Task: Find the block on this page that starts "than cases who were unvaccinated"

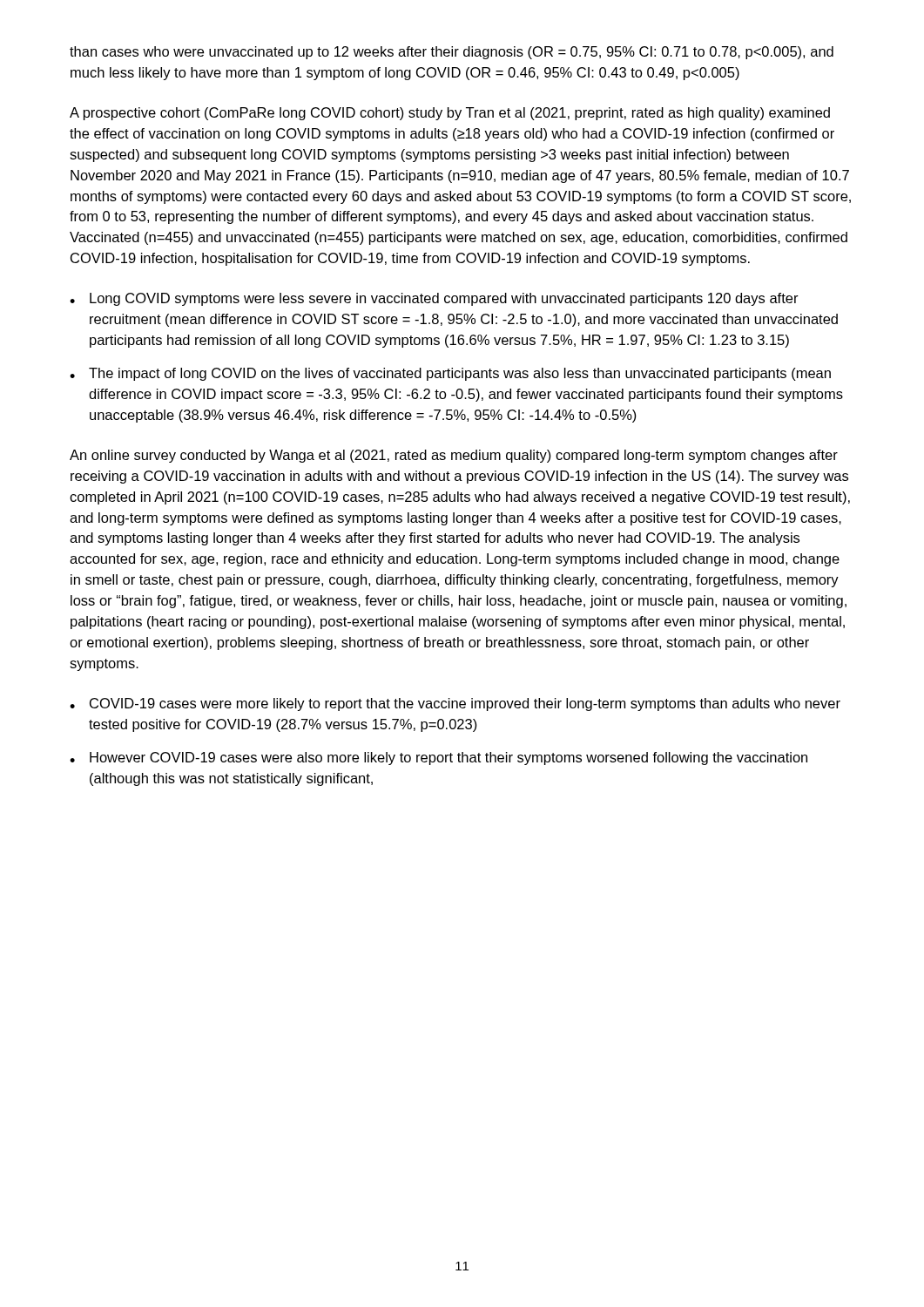Action: point(452,62)
